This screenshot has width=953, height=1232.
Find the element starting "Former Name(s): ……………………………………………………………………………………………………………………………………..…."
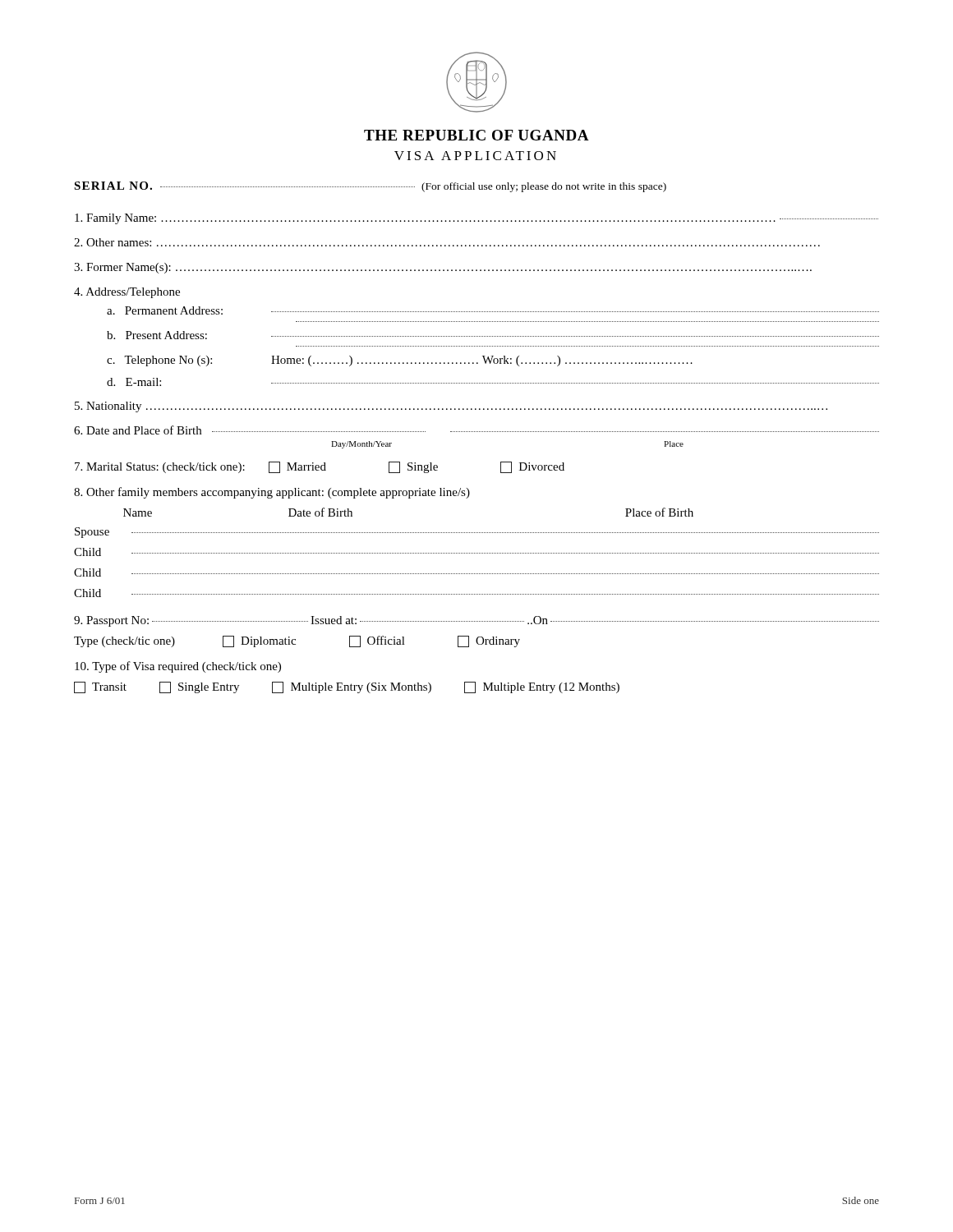click(x=443, y=267)
